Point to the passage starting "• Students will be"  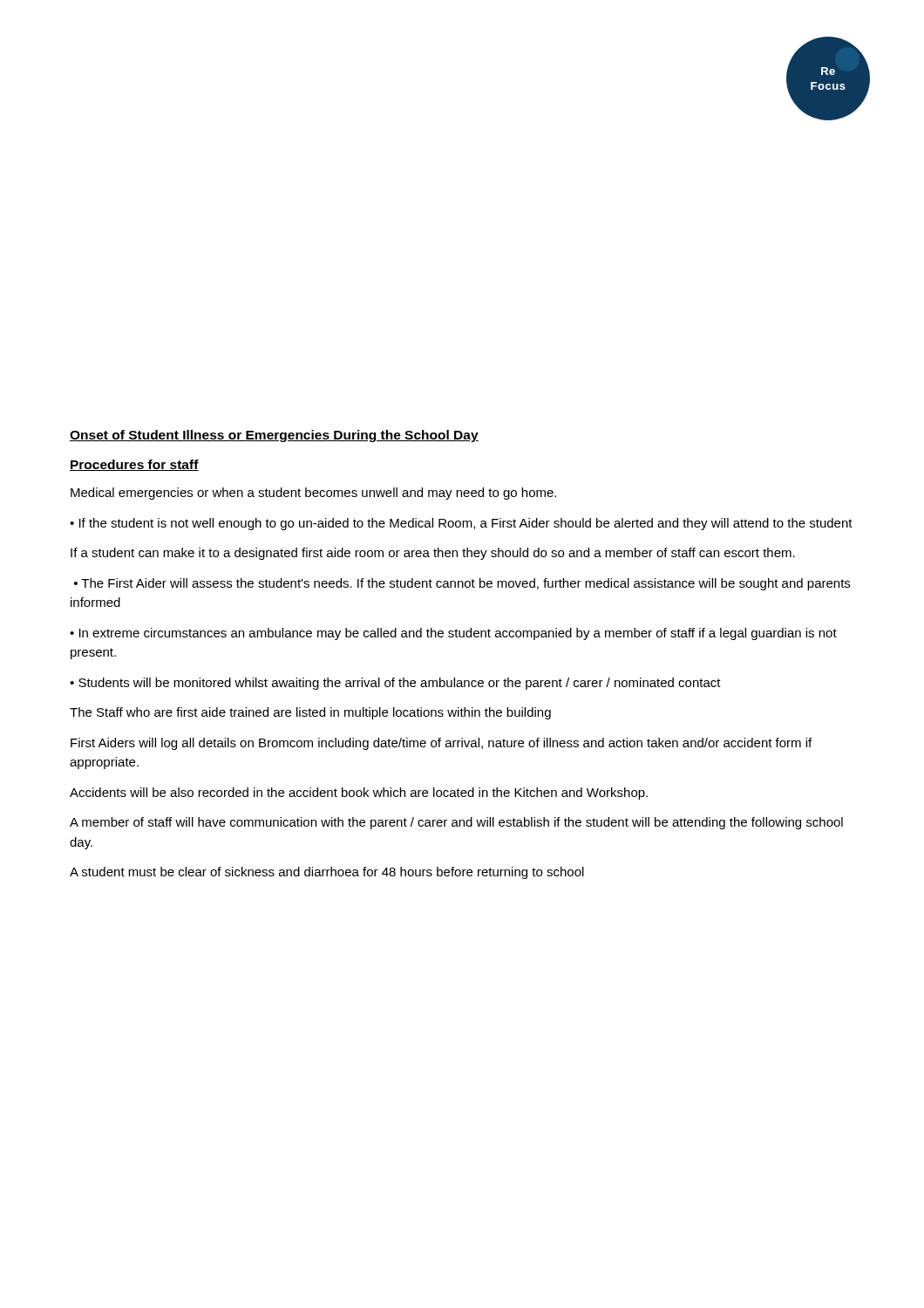(x=395, y=682)
